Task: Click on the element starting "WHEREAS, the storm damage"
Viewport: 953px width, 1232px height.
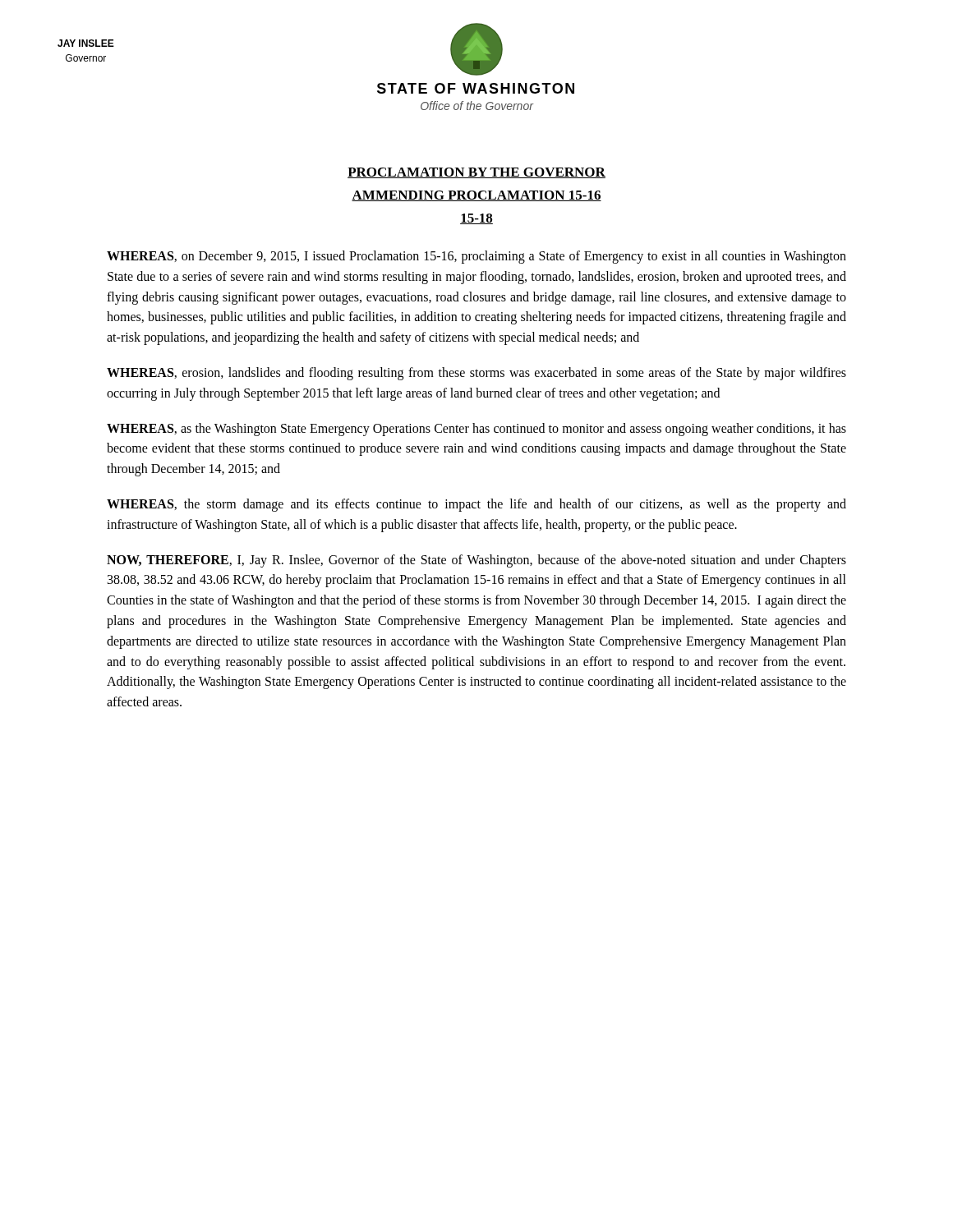Action: pos(476,514)
